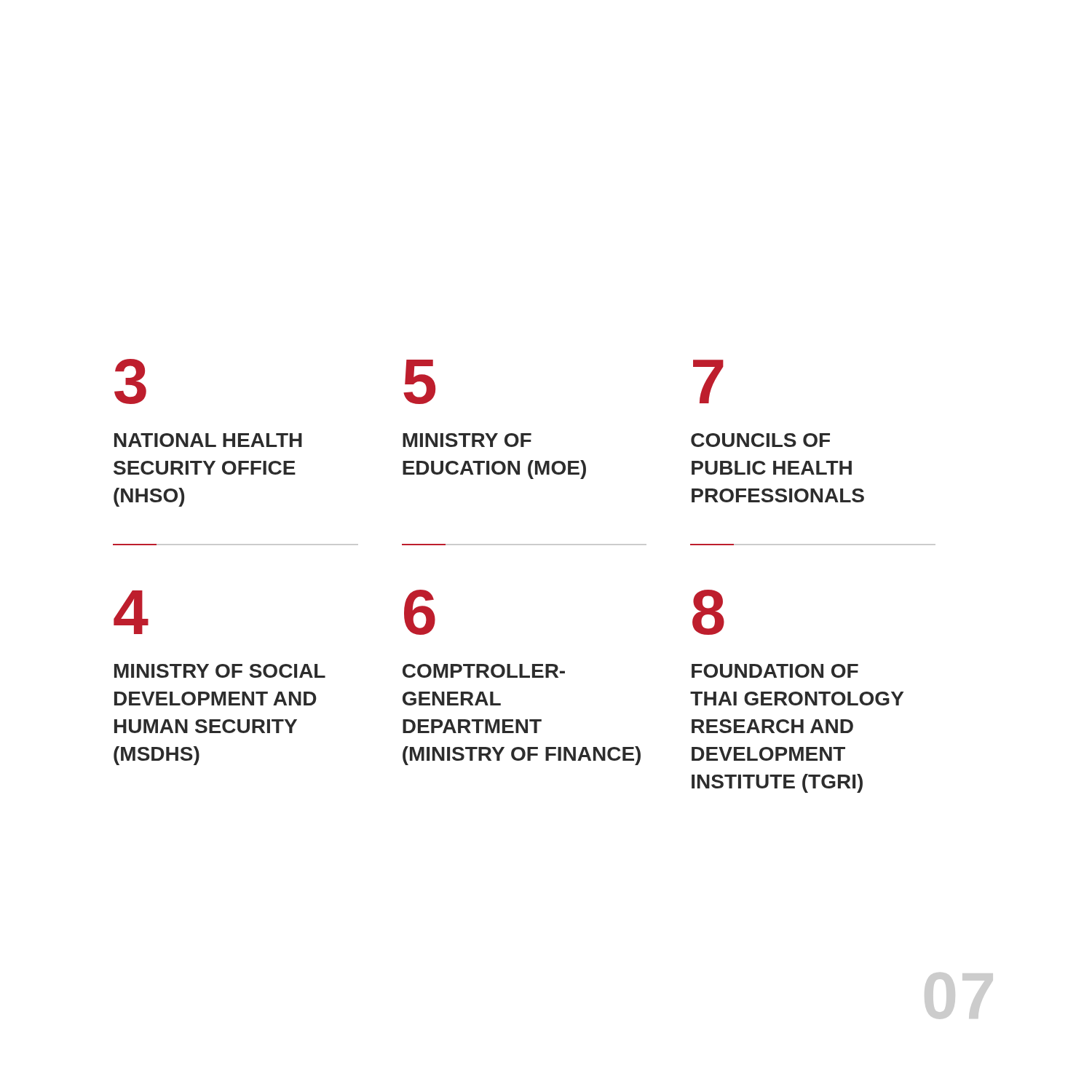Locate the list item that reads "7 COUNCILS OFPUBLIC HEALTHPROFESSIONALS"
This screenshot has width=1092, height=1092.
[813, 429]
